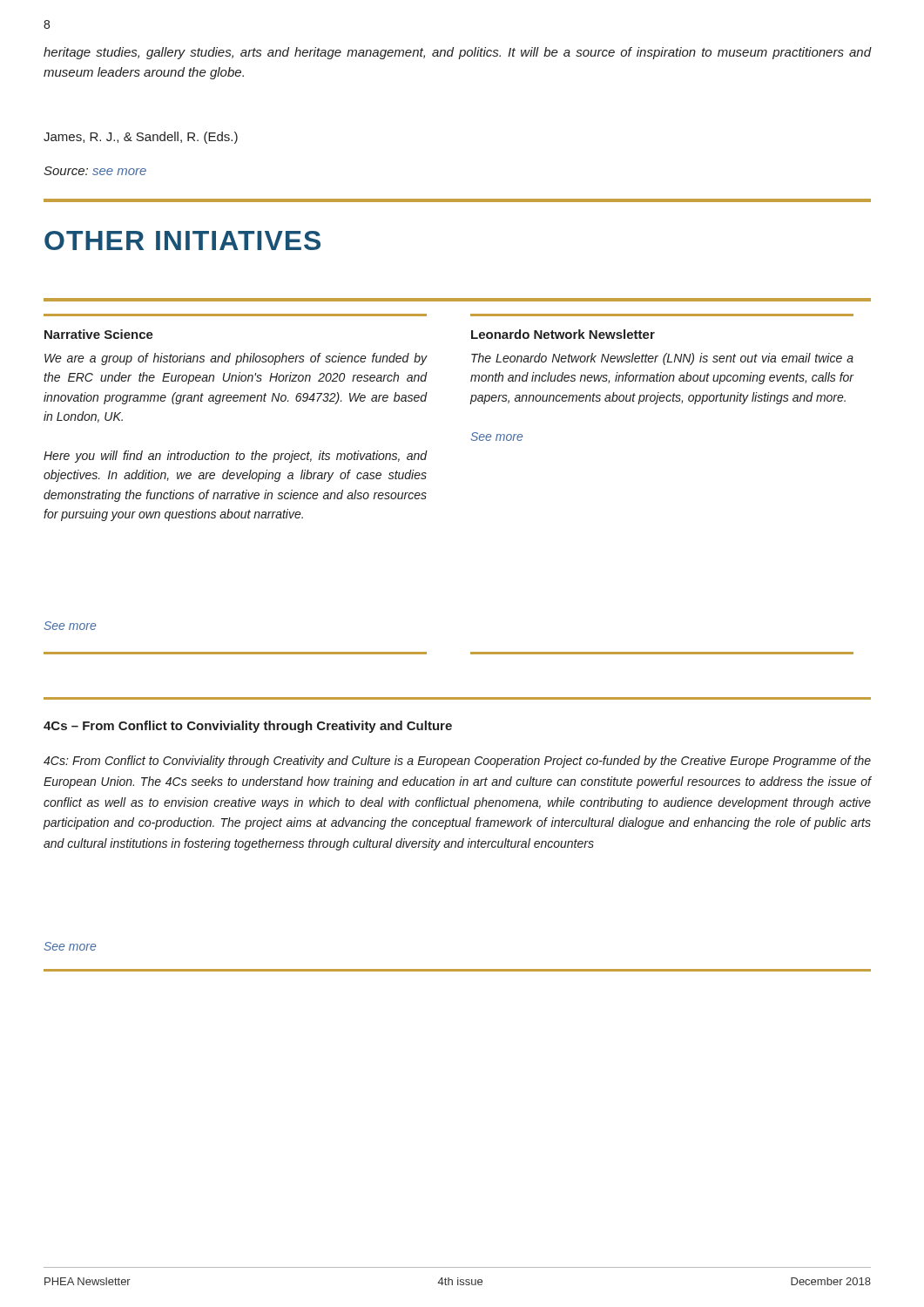Image resolution: width=924 pixels, height=1307 pixels.
Task: Find the text starting "4Cs – From"
Action: click(457, 723)
